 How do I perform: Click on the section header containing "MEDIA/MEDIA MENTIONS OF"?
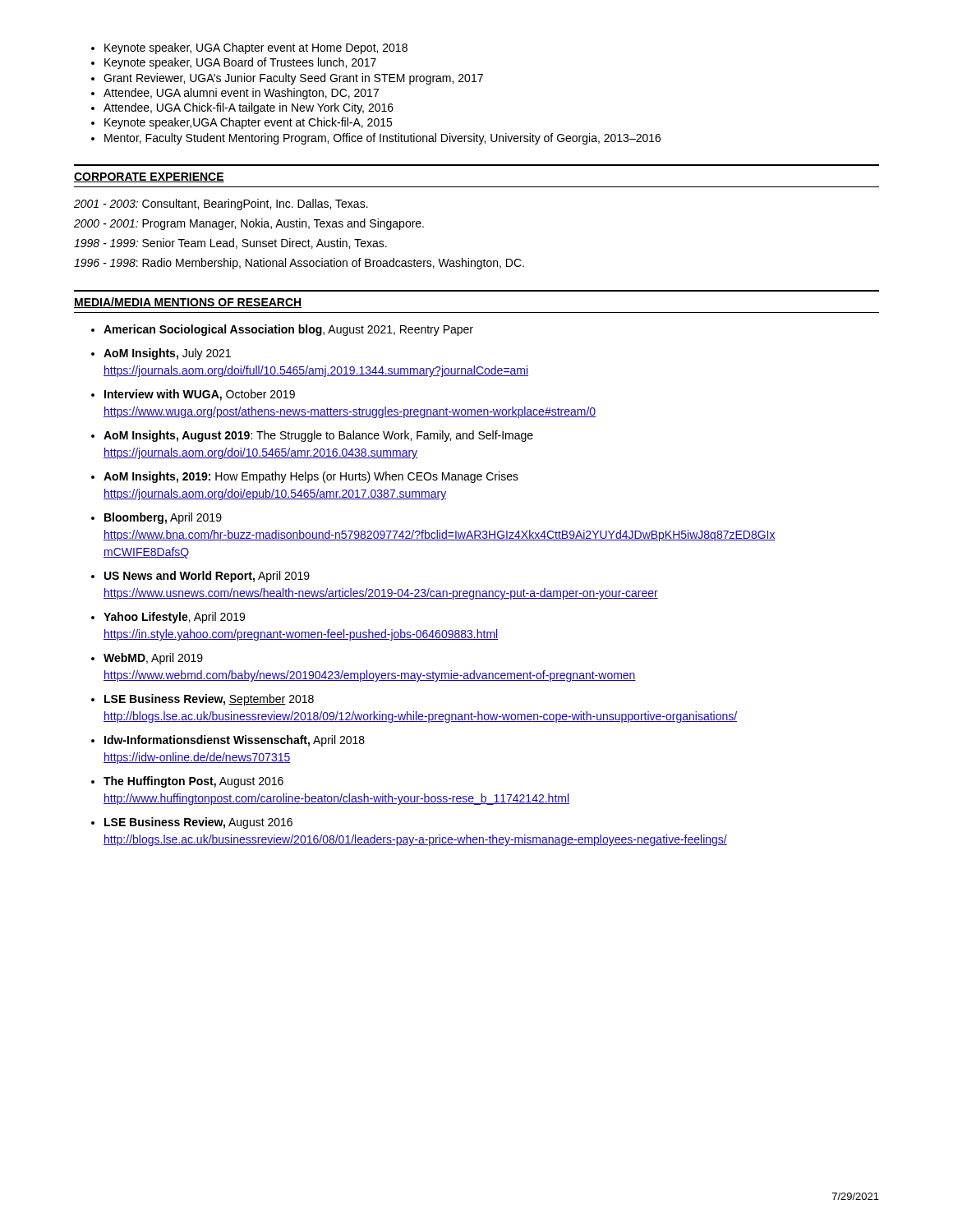pos(188,302)
